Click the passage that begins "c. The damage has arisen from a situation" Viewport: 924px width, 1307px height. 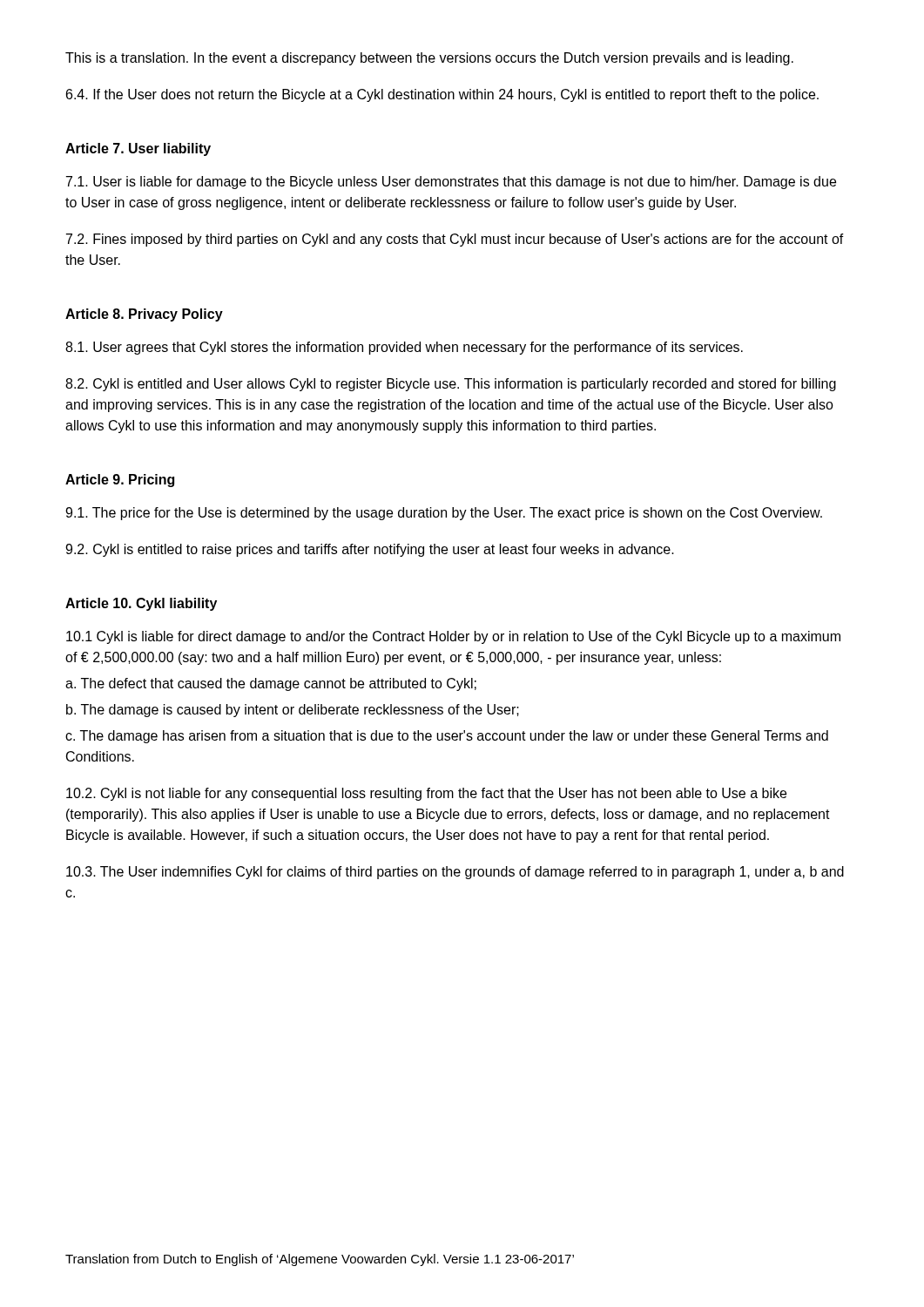(x=447, y=746)
